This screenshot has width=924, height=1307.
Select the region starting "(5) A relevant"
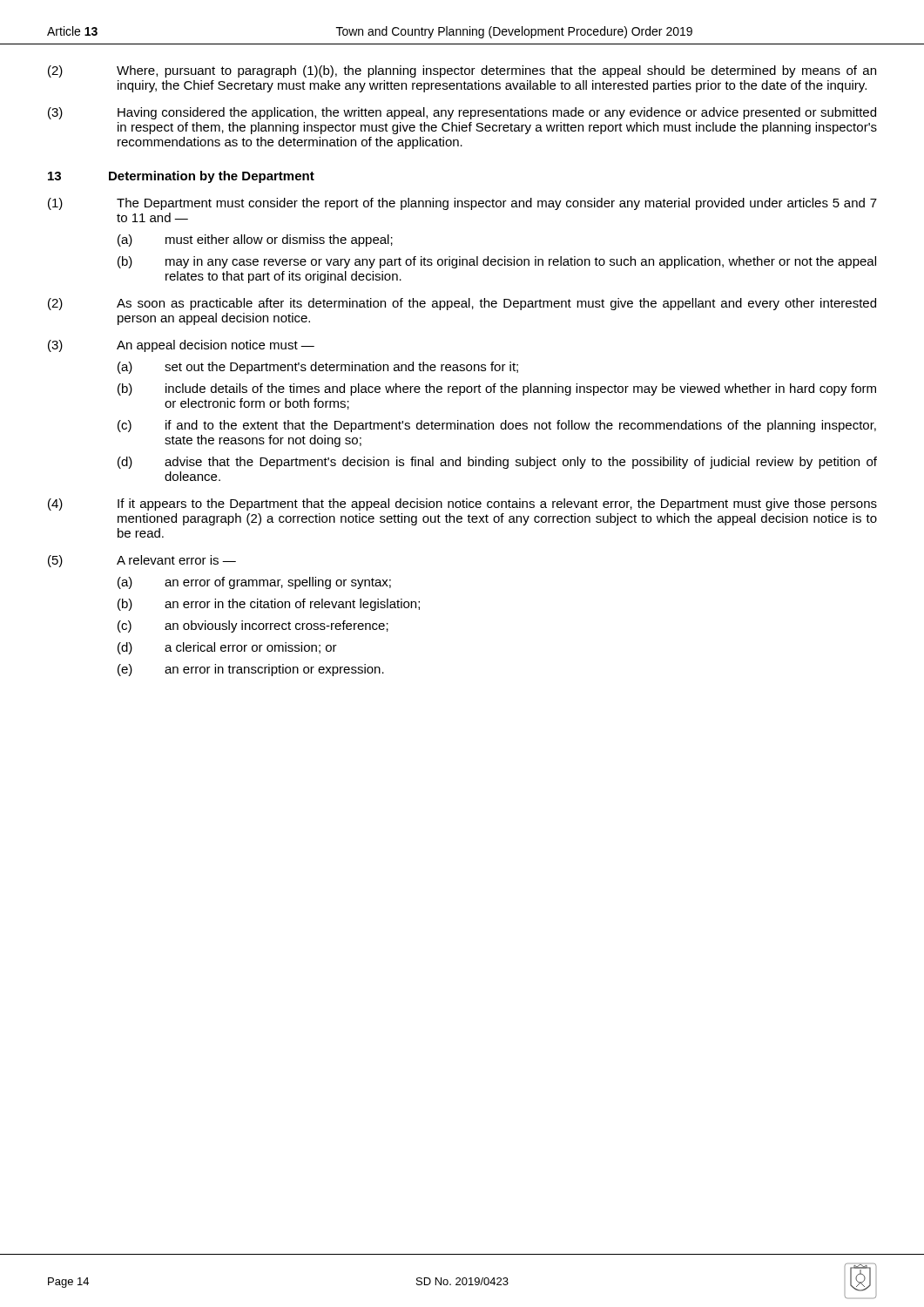tap(142, 561)
